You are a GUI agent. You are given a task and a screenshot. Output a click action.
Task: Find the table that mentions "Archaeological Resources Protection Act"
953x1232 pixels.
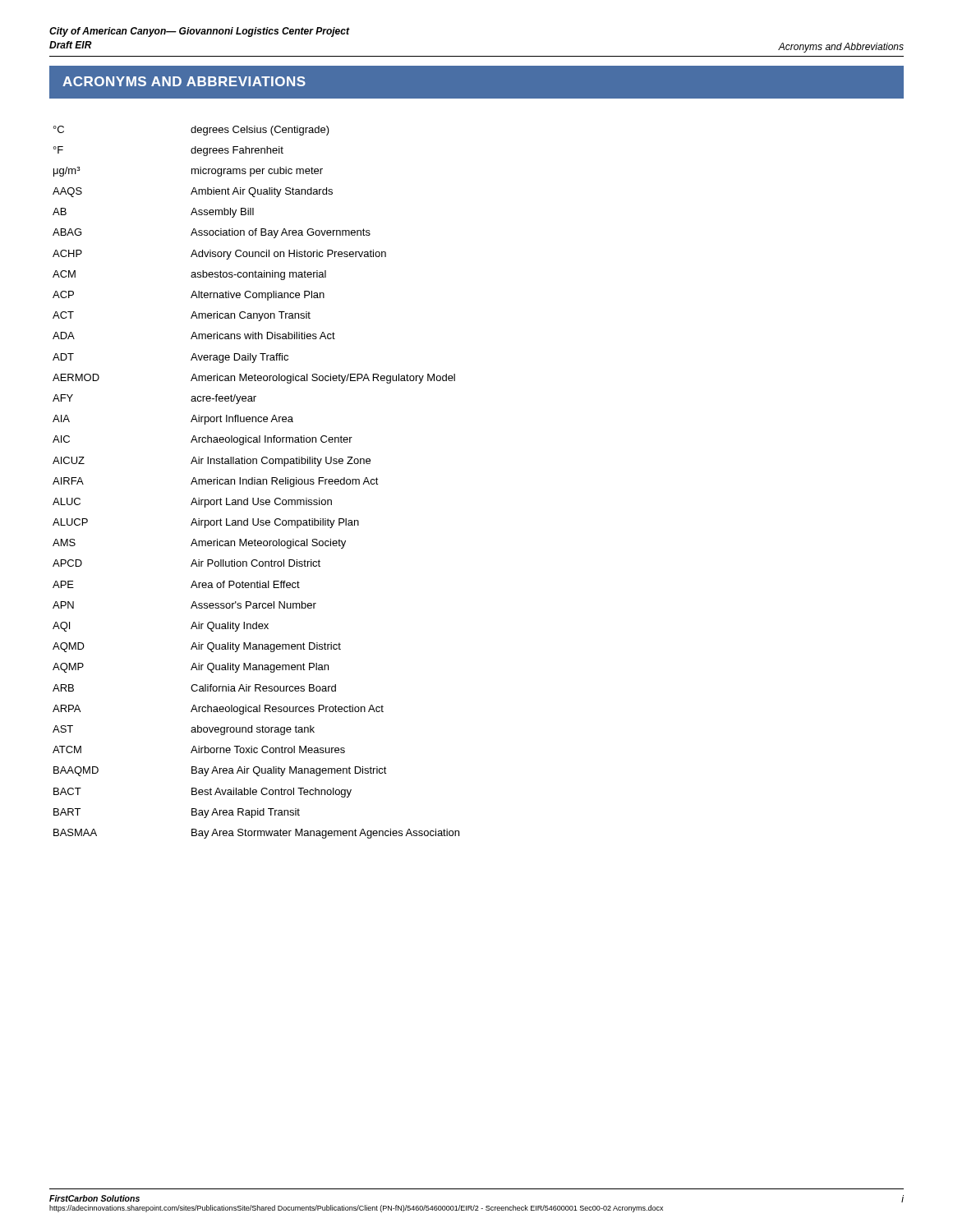pos(476,481)
